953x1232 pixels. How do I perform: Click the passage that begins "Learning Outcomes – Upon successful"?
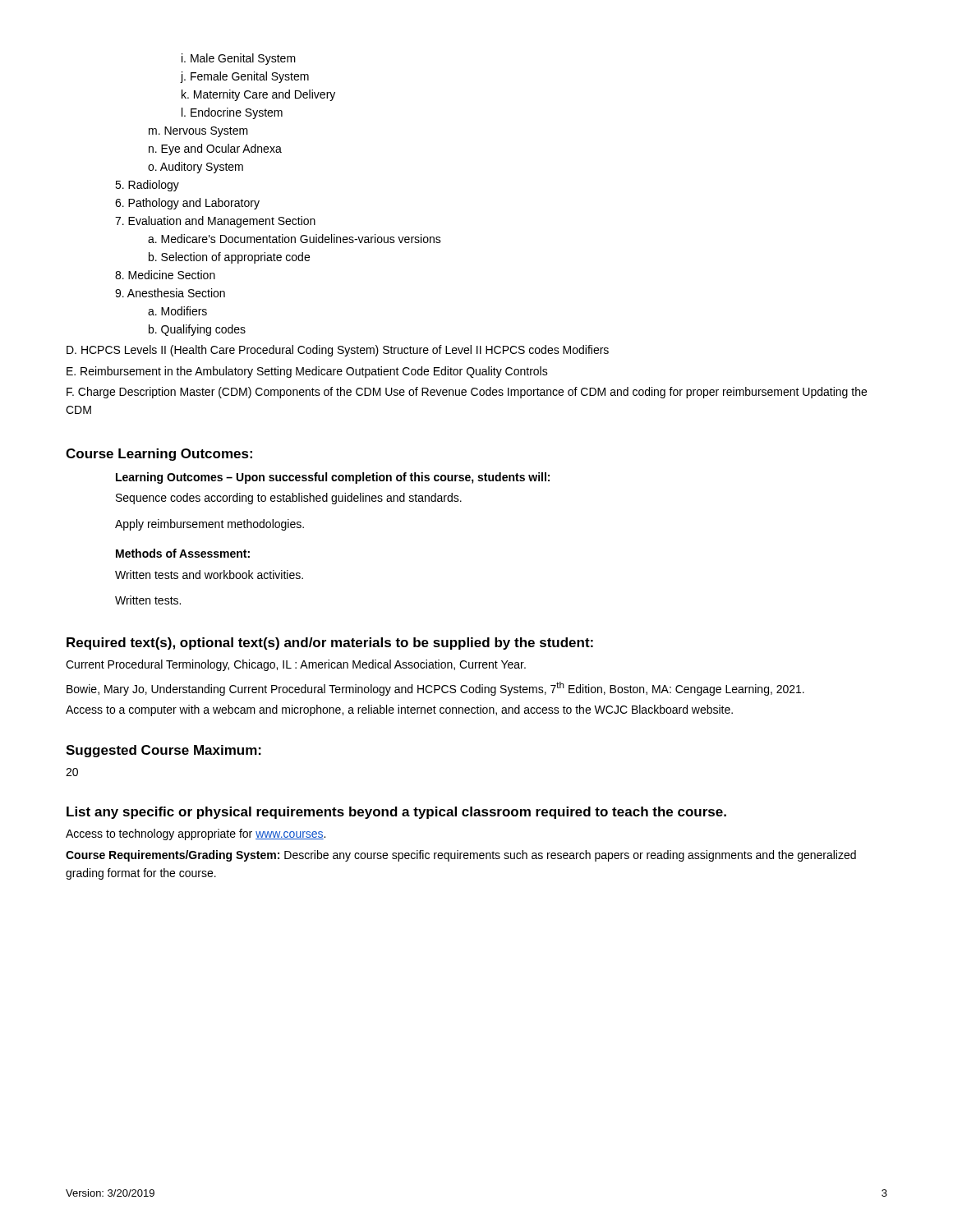click(333, 477)
